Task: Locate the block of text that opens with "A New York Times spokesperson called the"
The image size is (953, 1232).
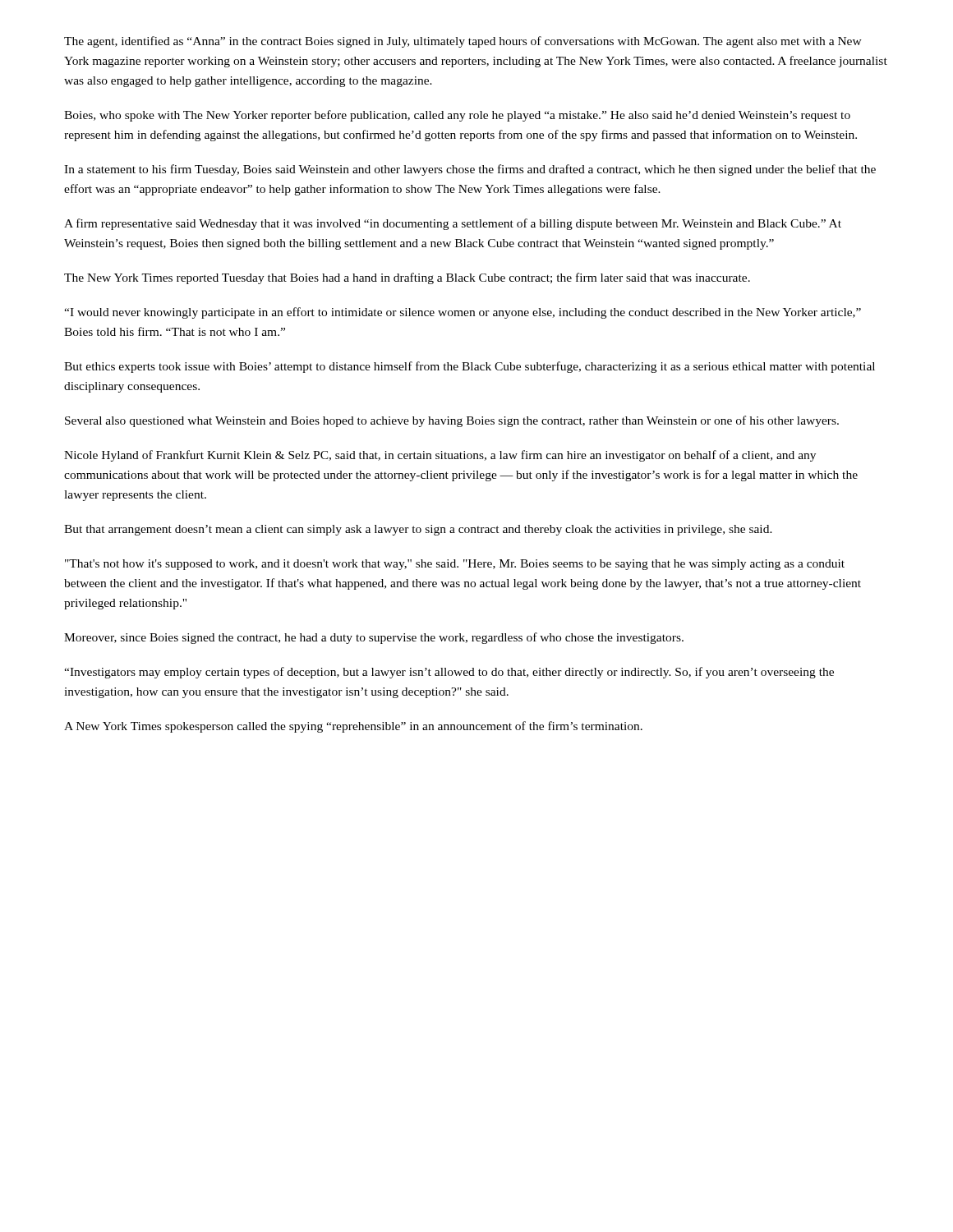Action: coord(354,726)
